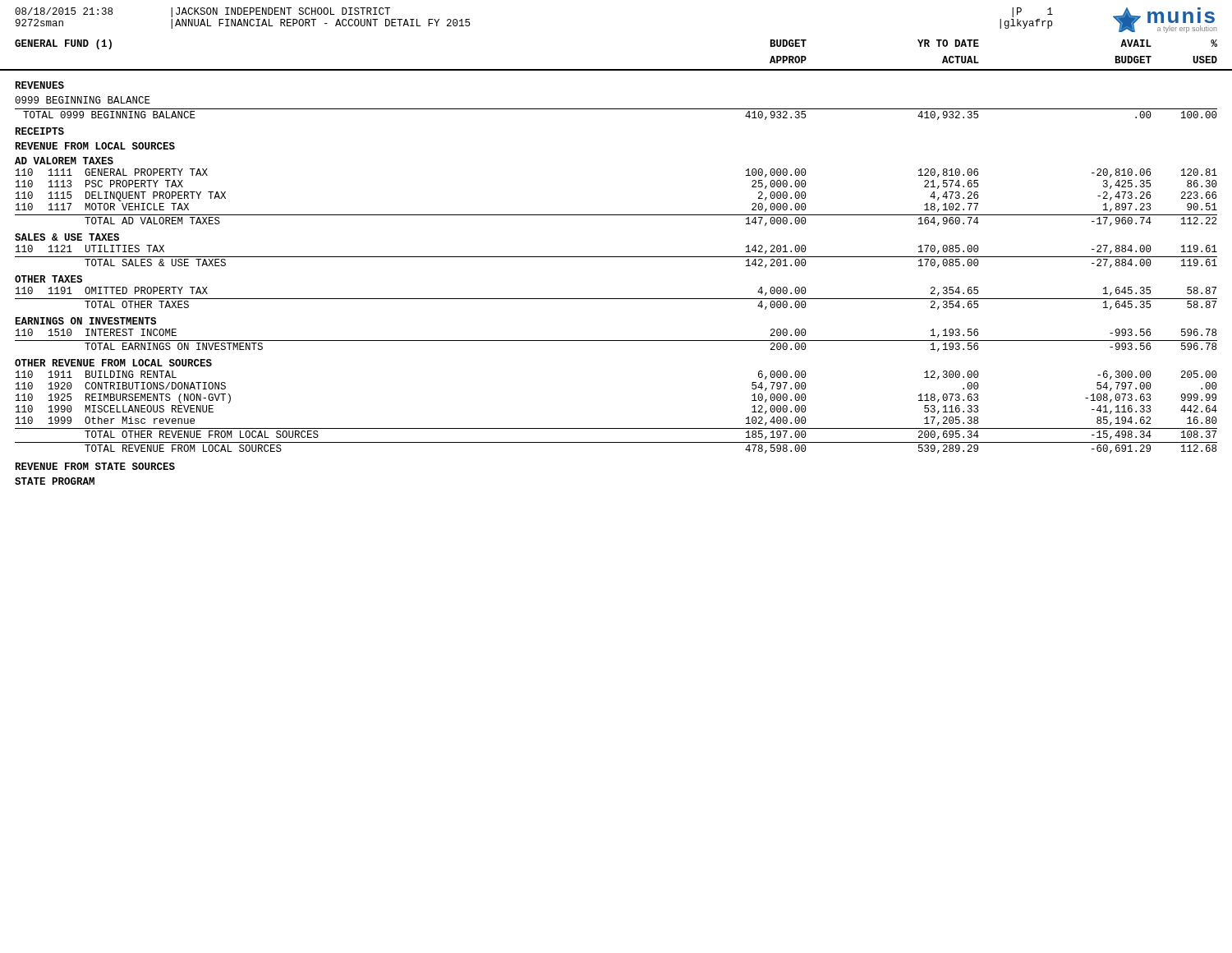Click on the table containing "110 1510 INTEREST"

coord(616,341)
